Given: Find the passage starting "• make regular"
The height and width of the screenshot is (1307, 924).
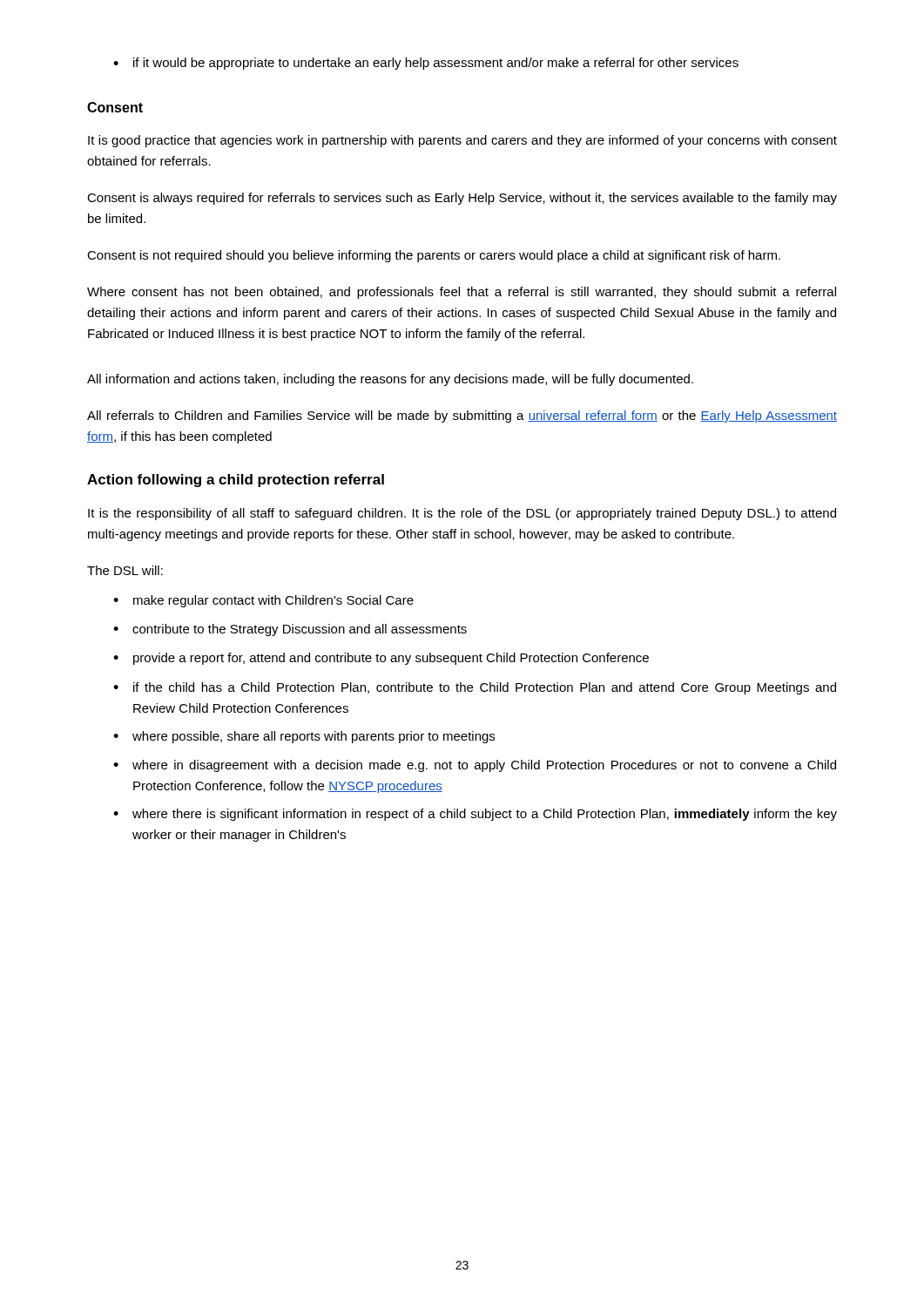Looking at the screenshot, I should click(263, 601).
